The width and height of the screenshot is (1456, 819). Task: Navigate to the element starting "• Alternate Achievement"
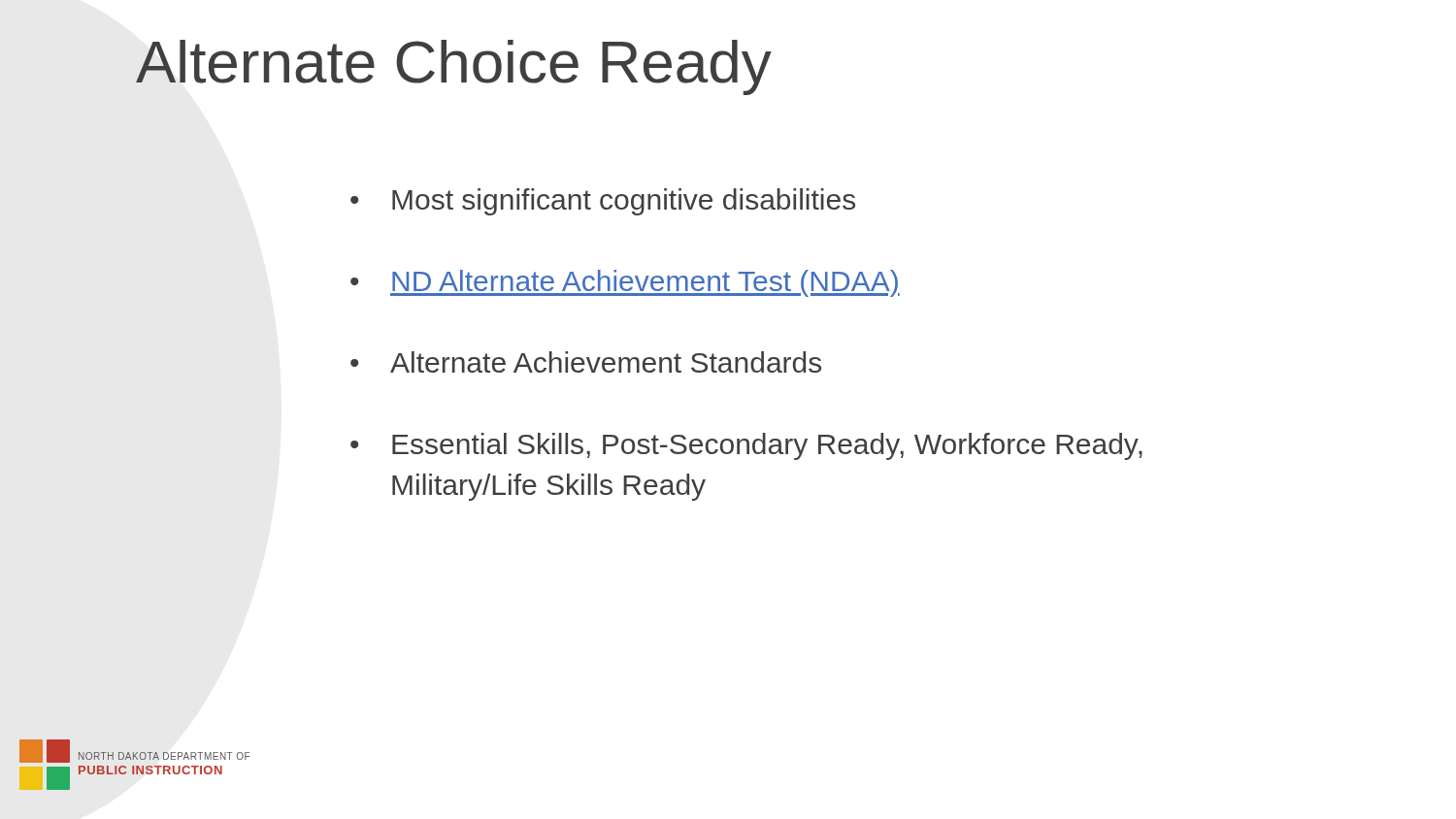pos(586,362)
